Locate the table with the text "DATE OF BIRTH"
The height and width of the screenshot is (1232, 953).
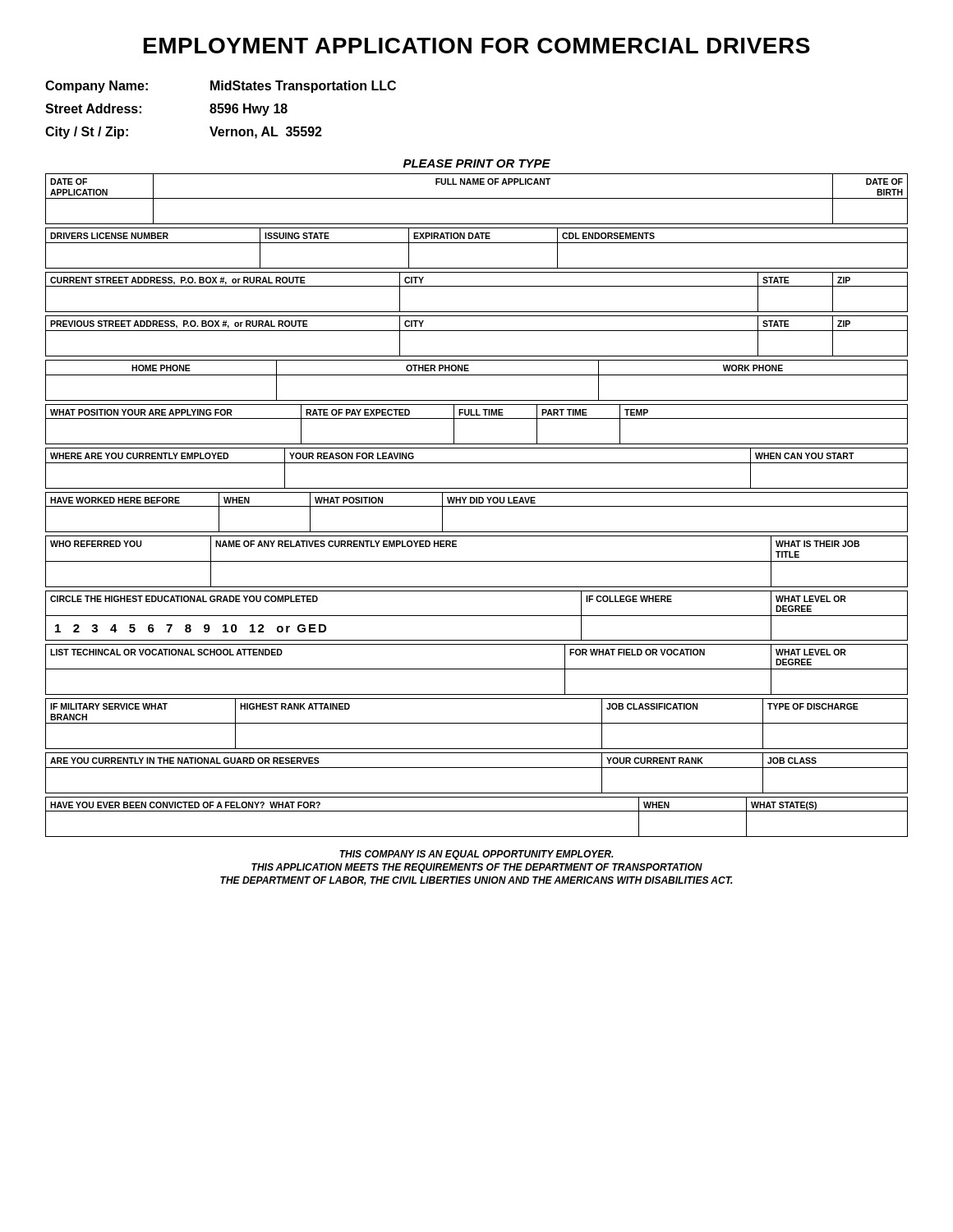click(x=476, y=199)
